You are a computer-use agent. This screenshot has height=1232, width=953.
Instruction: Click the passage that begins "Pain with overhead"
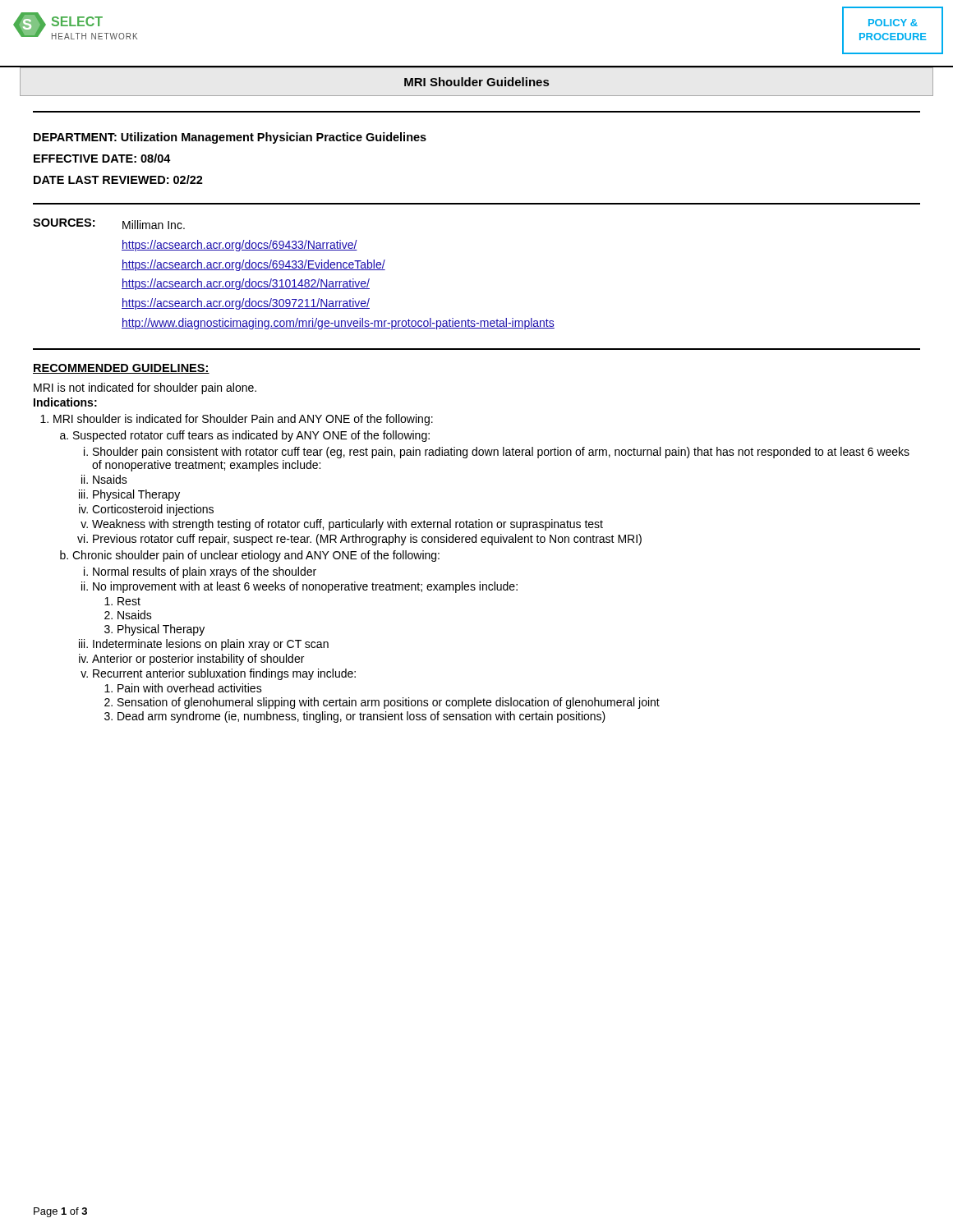189,688
